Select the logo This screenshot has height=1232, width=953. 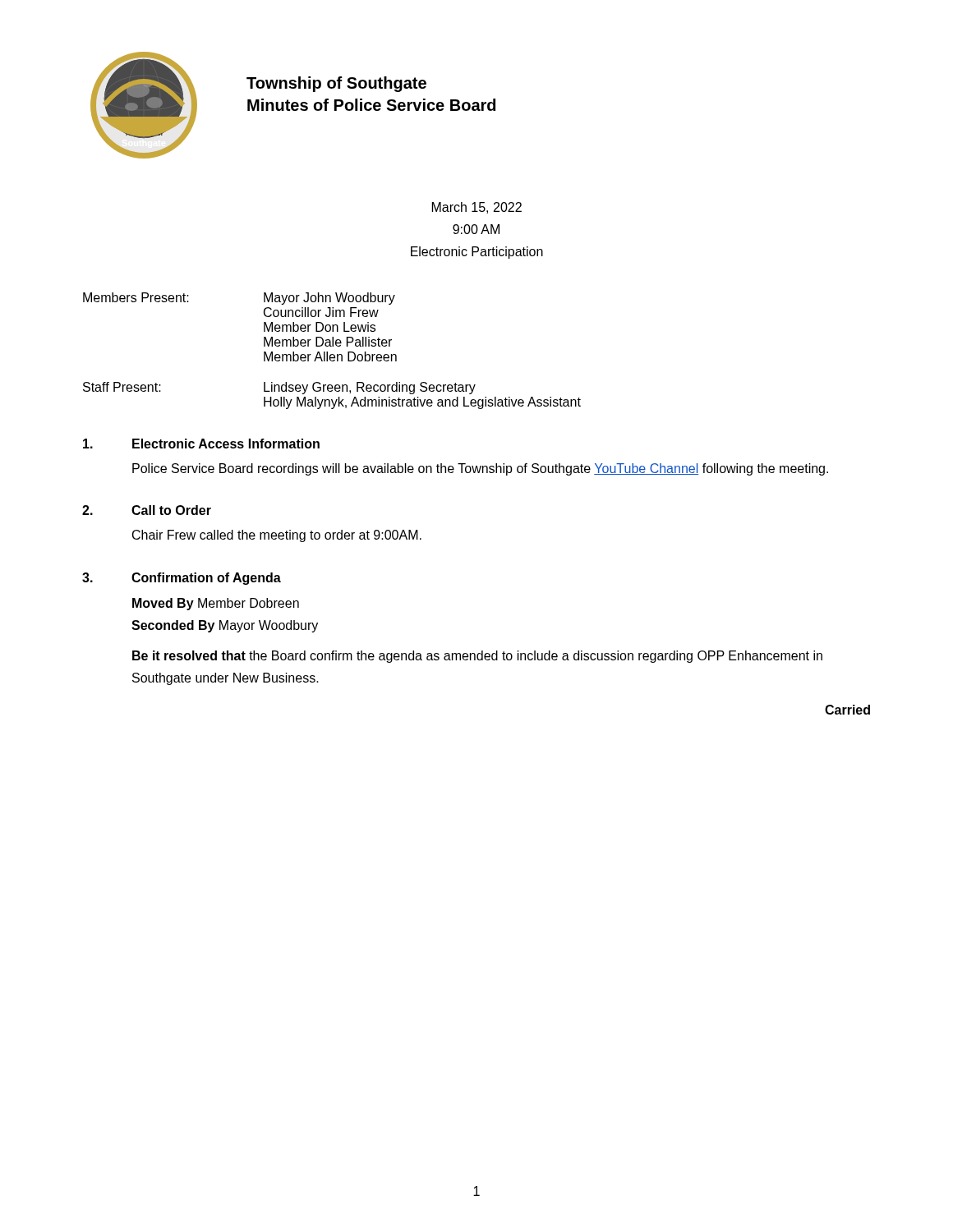coord(148,110)
